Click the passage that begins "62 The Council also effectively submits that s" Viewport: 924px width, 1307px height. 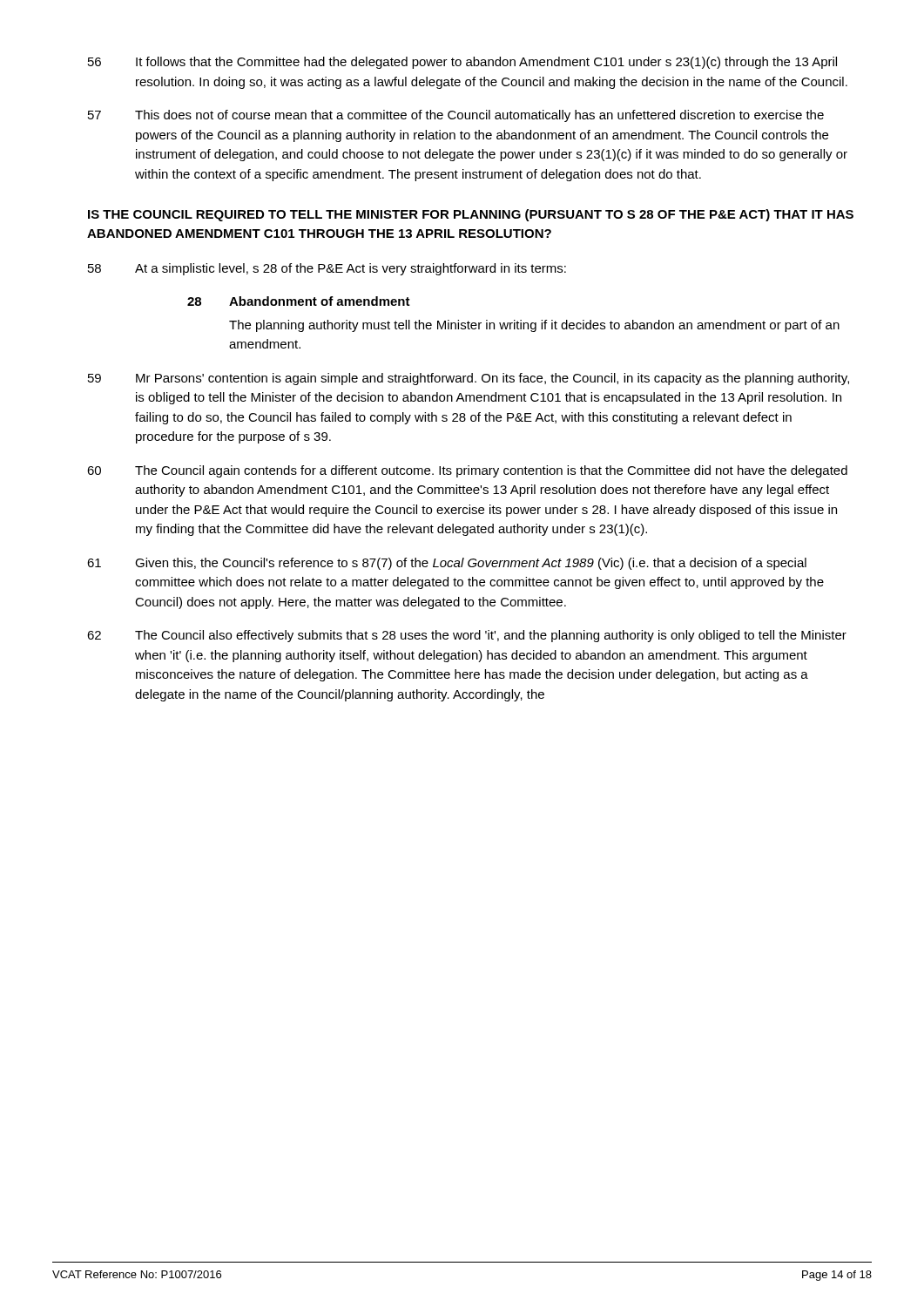[471, 665]
